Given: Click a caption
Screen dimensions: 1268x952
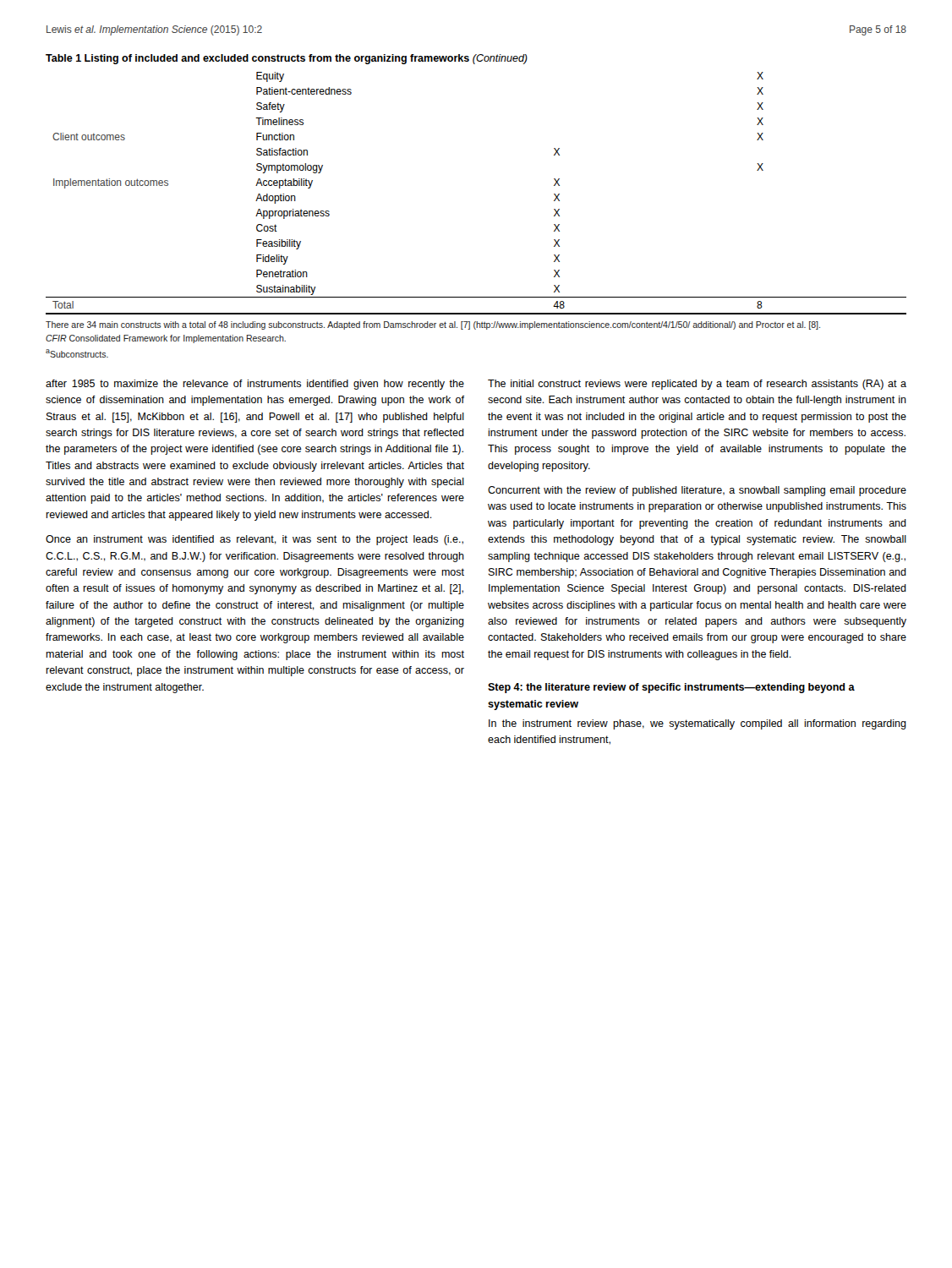Looking at the screenshot, I should [287, 58].
